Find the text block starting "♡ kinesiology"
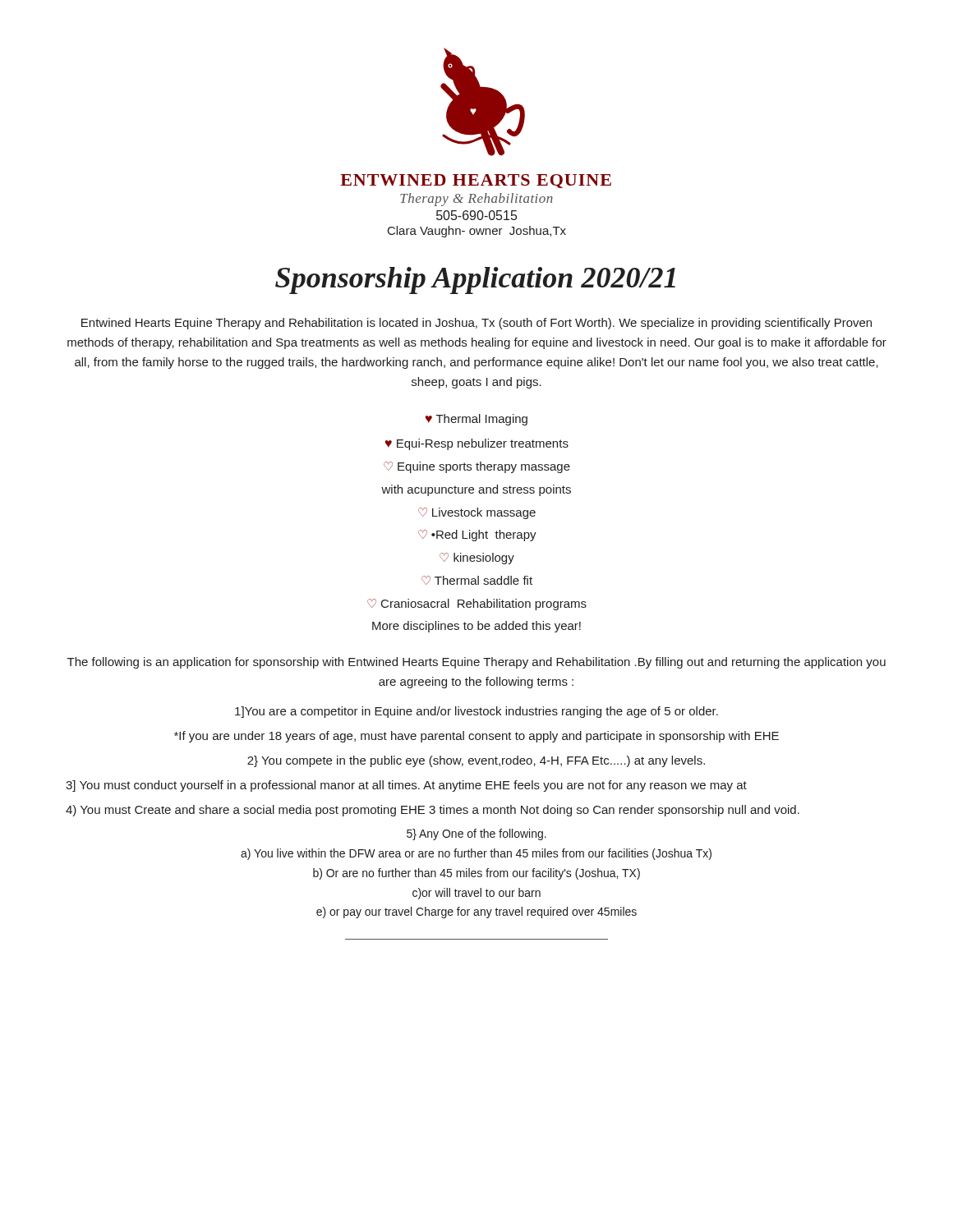 coord(476,557)
